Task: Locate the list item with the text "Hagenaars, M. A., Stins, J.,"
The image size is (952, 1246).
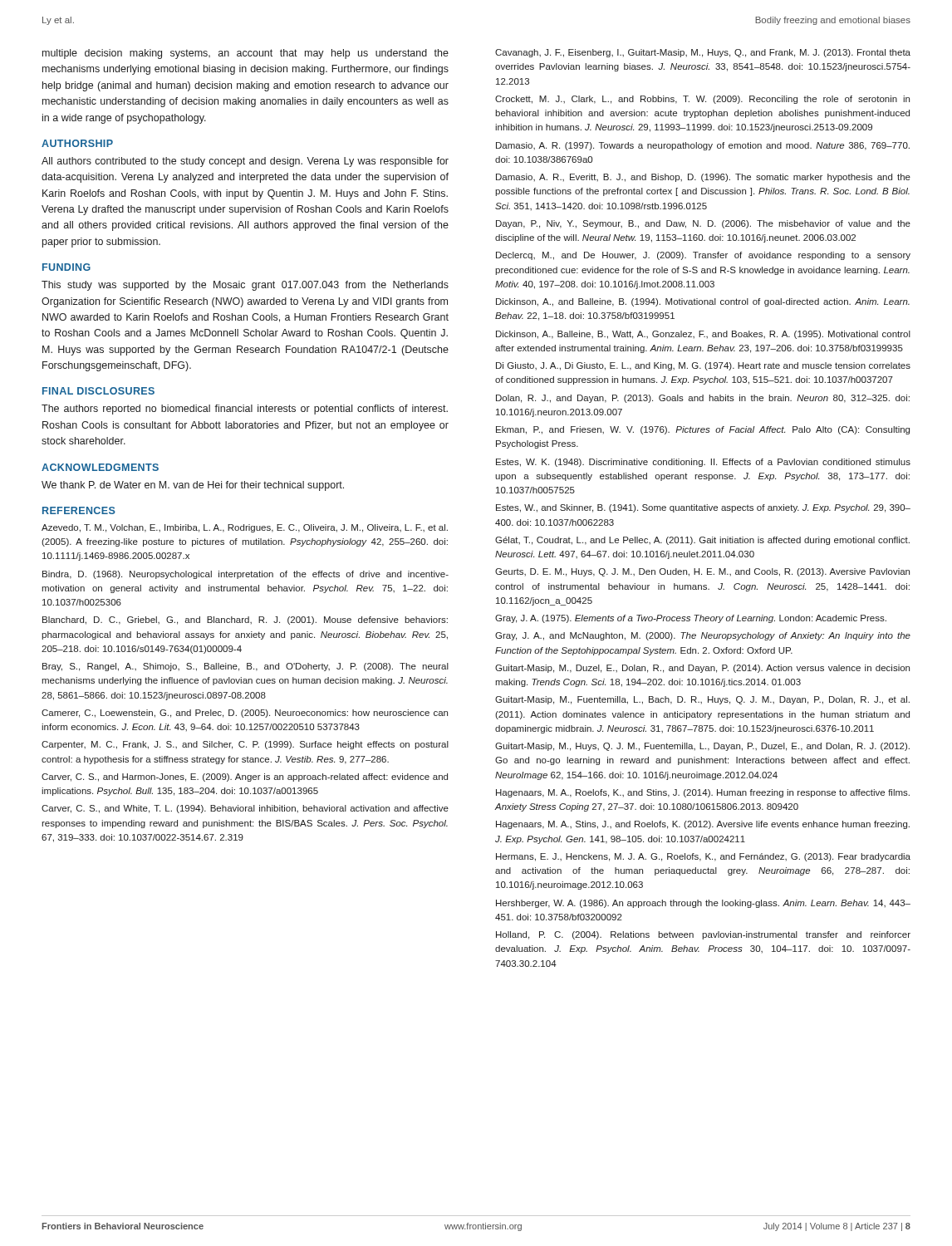Action: [703, 831]
